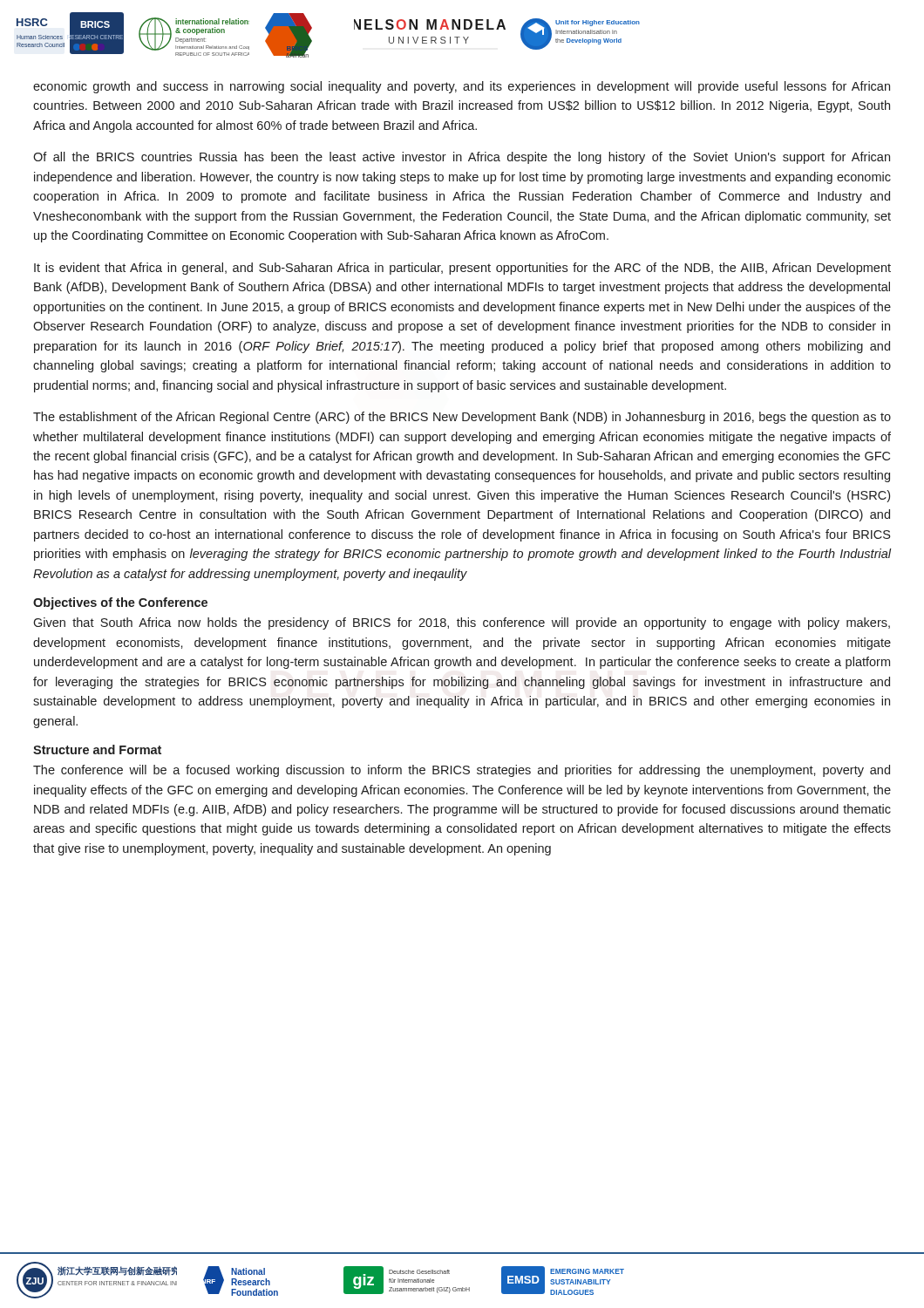Navigate to the text starting "economic growth and success in narrowing social inequality"

(462, 106)
